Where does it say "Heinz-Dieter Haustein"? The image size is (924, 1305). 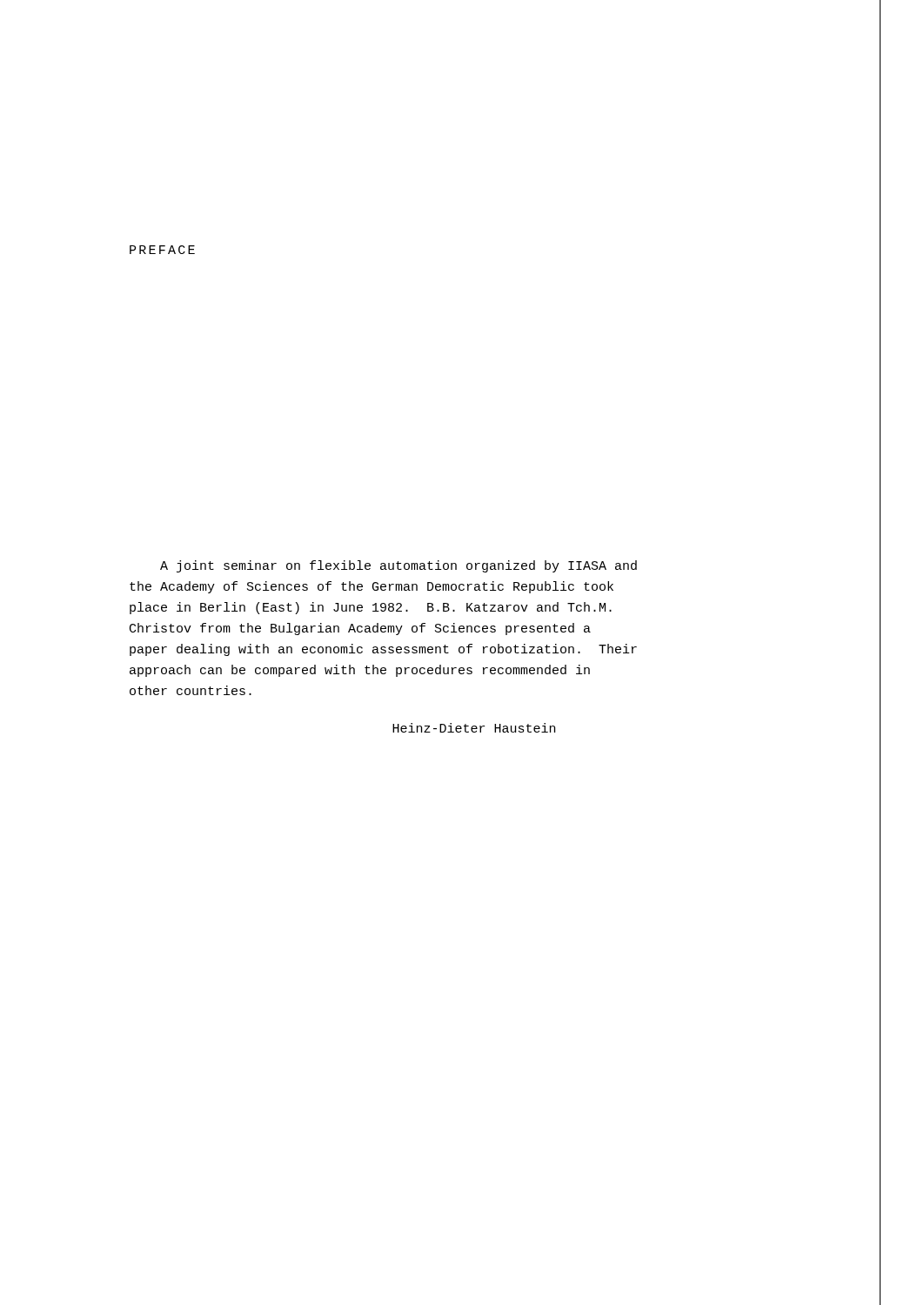point(474,729)
